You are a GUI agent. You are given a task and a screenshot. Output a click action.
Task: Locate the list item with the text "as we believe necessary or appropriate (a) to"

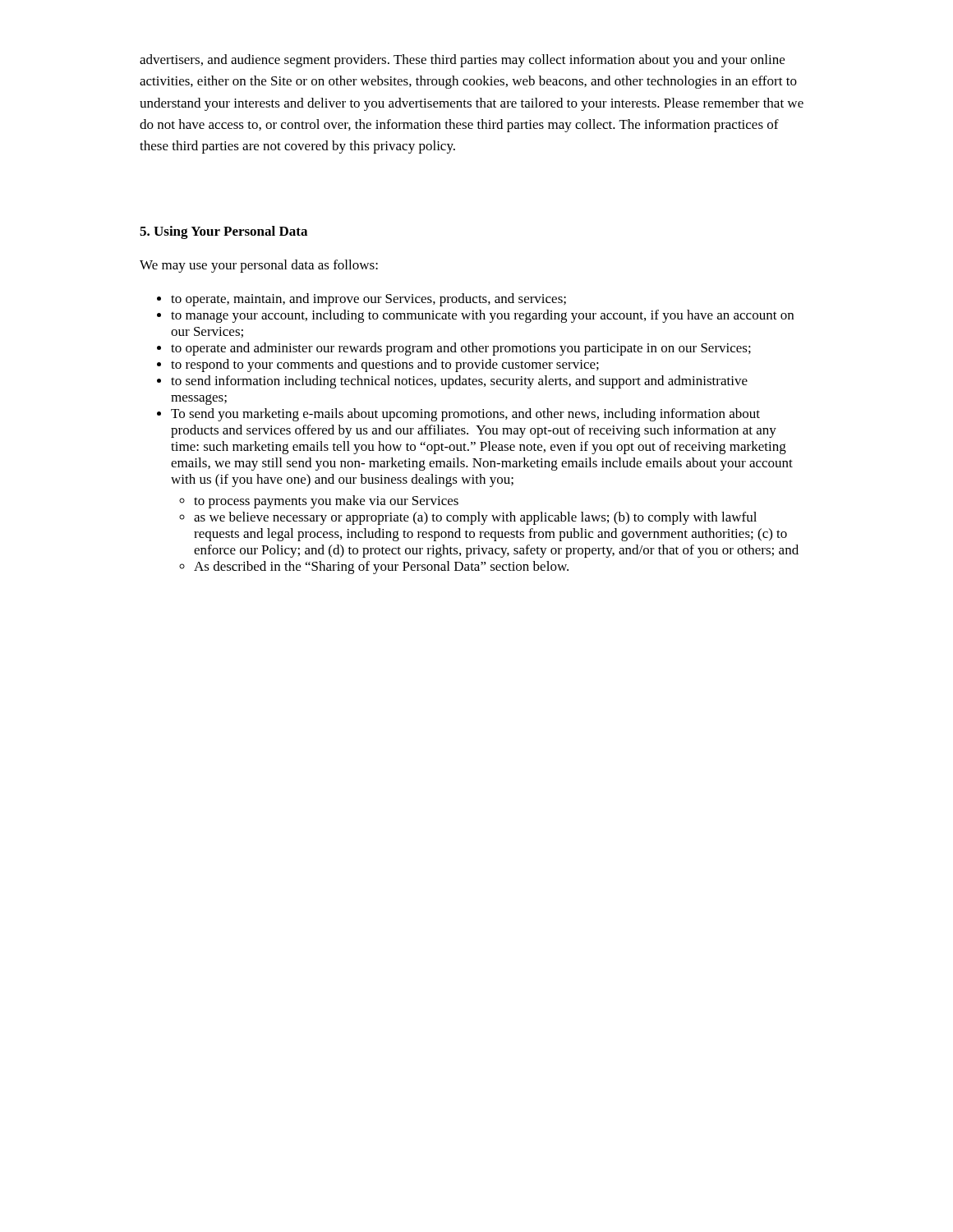pyautogui.click(x=499, y=534)
